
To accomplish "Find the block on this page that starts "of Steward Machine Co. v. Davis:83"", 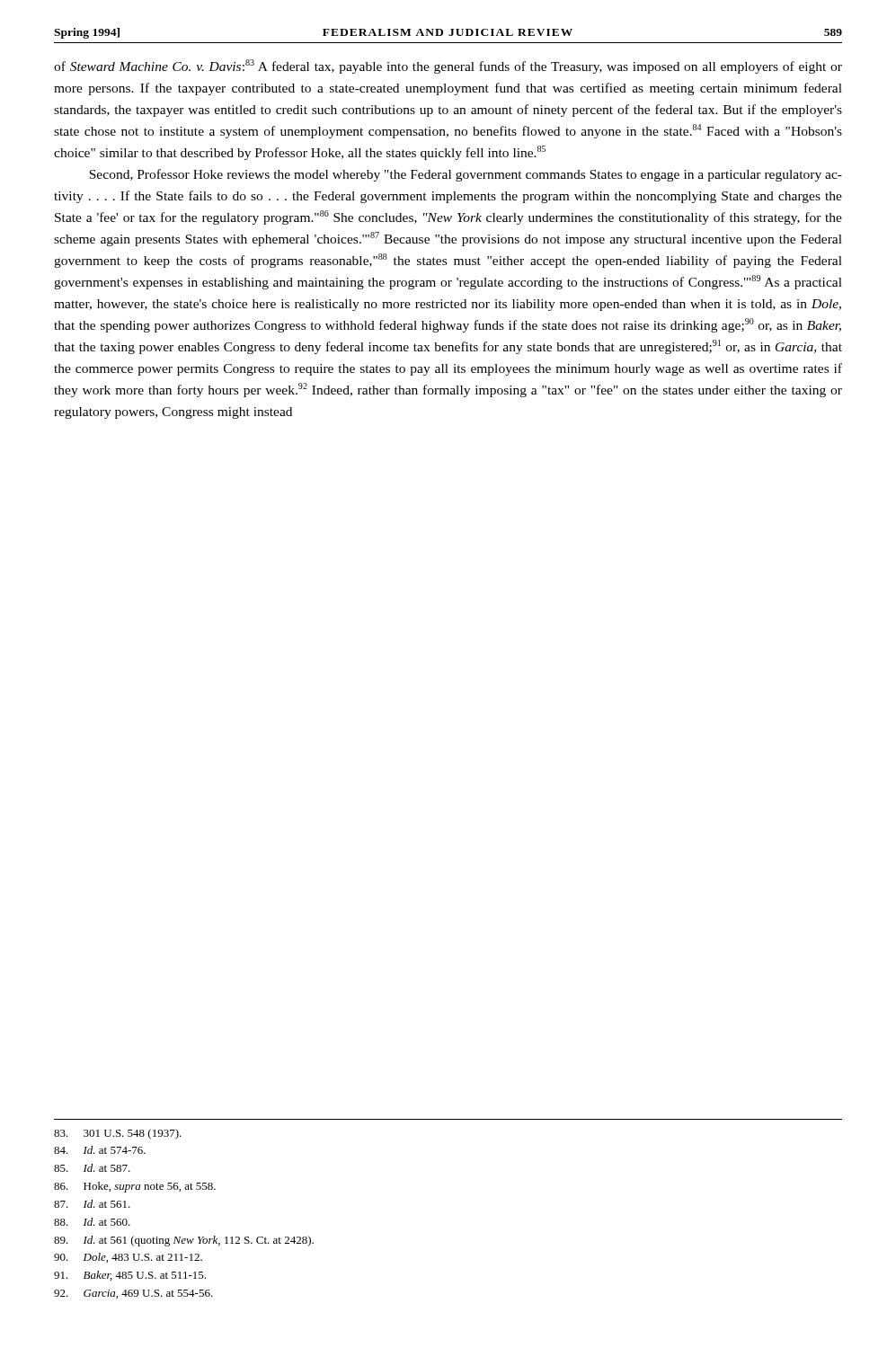I will (448, 239).
